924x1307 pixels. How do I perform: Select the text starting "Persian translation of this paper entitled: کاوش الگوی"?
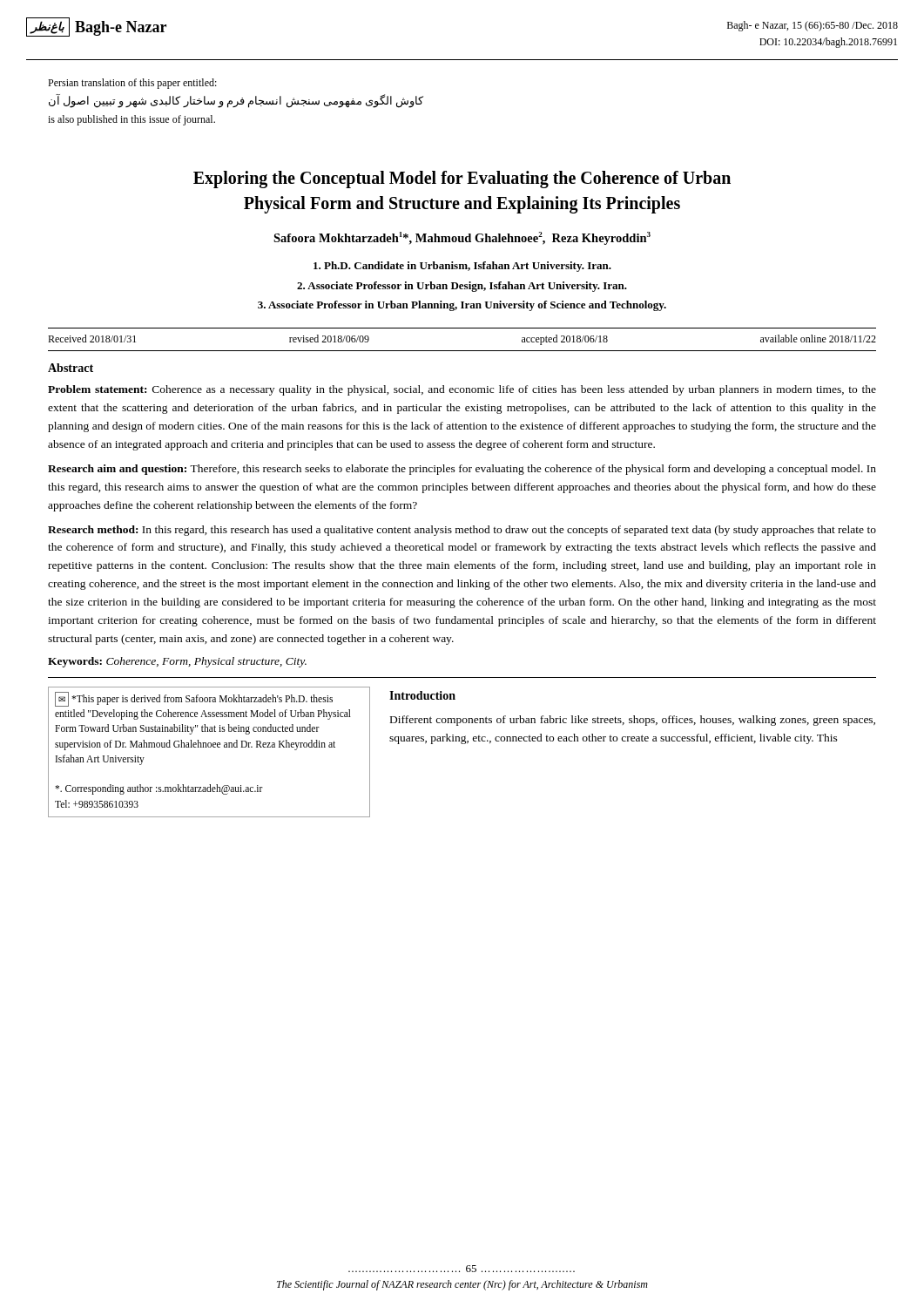click(x=236, y=101)
